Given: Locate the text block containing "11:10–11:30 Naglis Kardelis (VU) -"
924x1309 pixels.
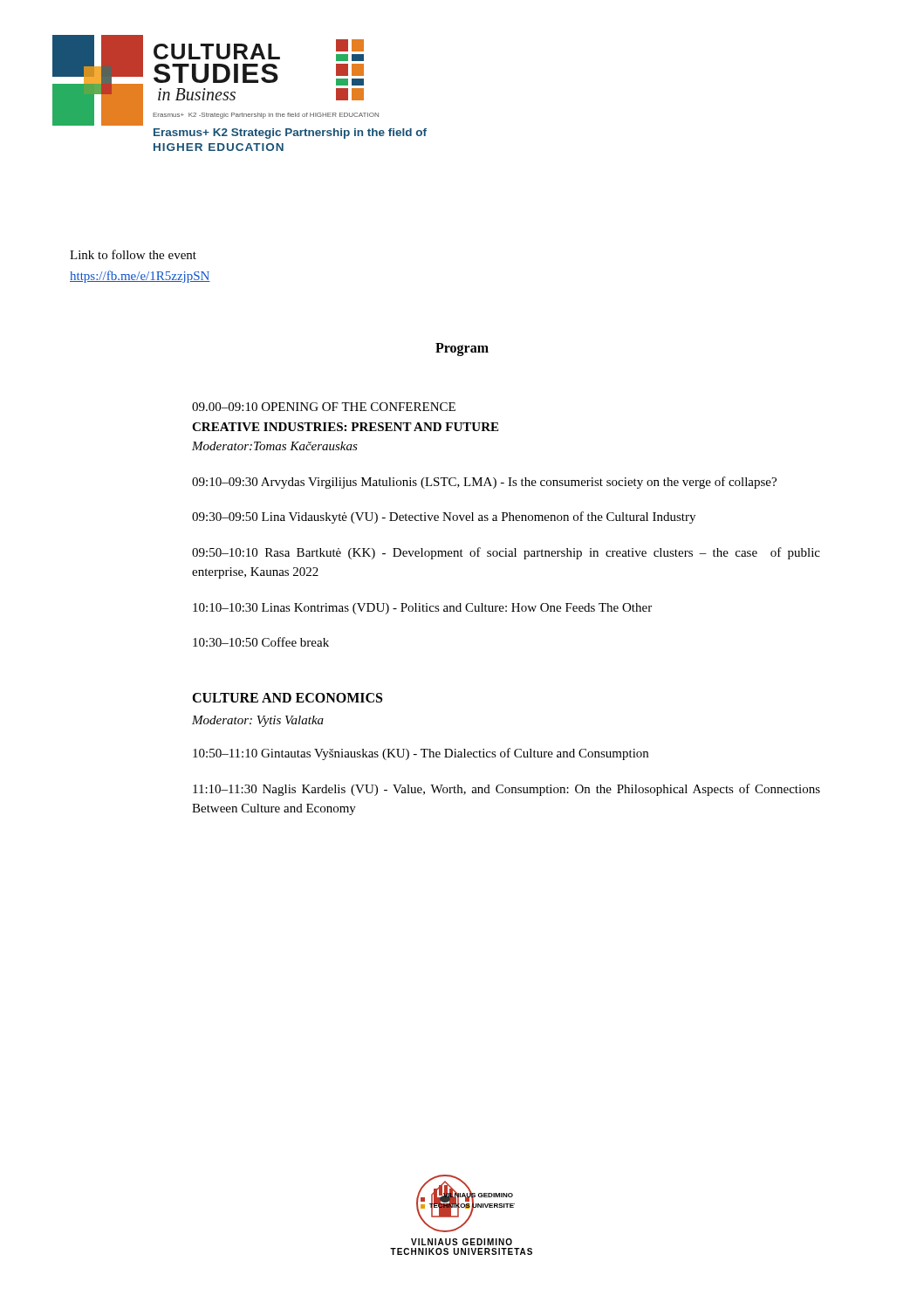Looking at the screenshot, I should coord(506,798).
